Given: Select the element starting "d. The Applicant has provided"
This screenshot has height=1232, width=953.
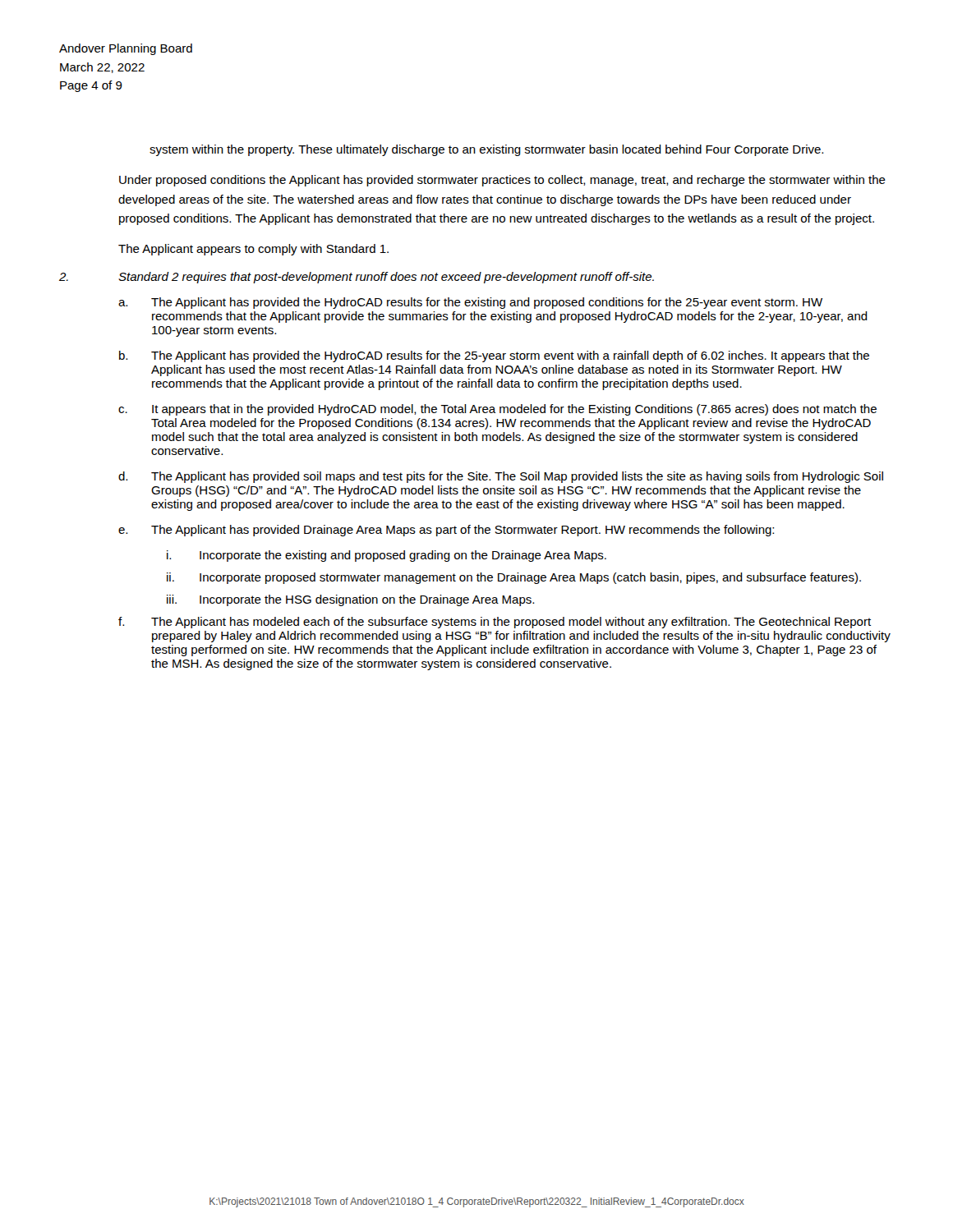Looking at the screenshot, I should (x=506, y=490).
